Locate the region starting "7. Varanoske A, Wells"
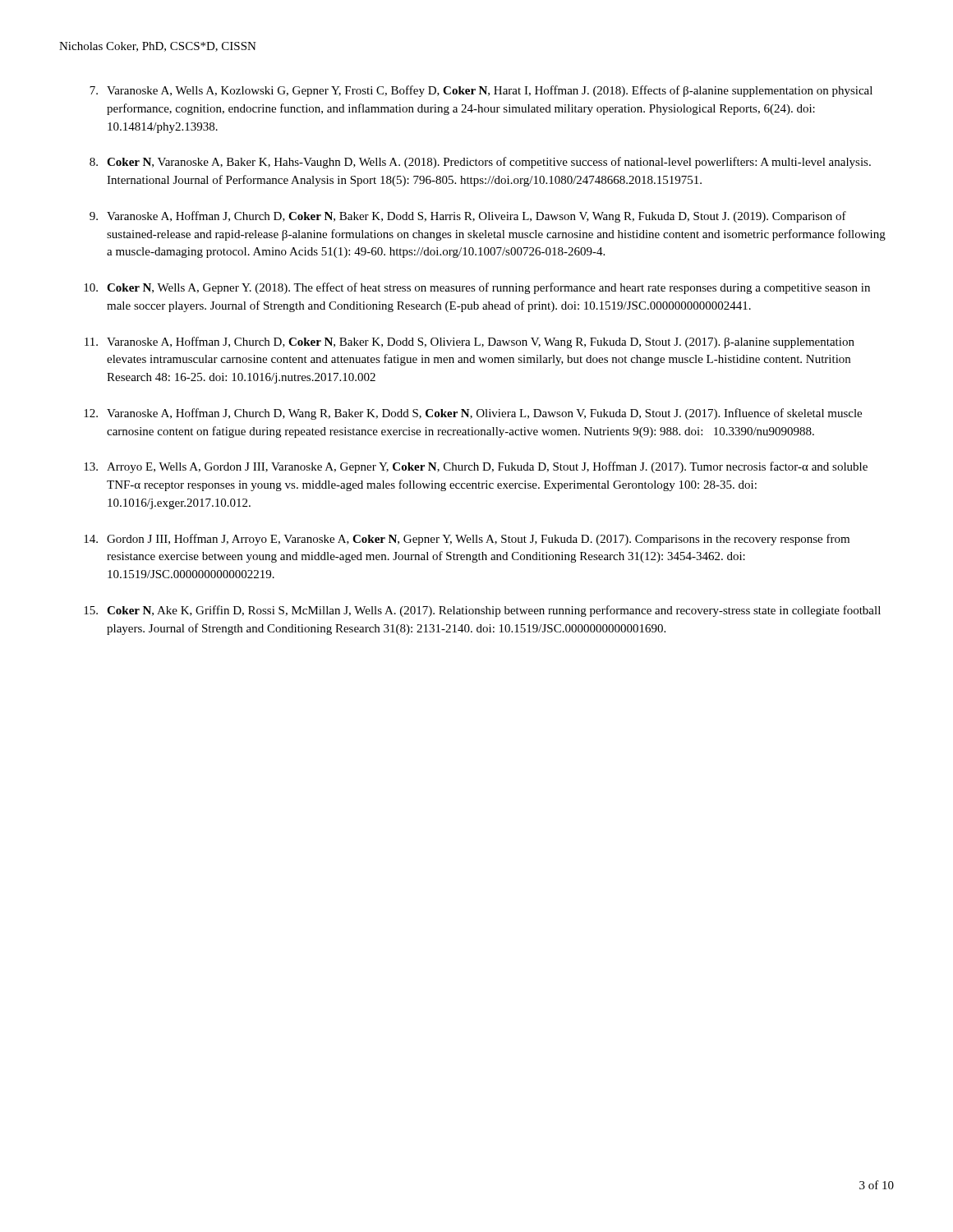 pyautogui.click(x=476, y=109)
